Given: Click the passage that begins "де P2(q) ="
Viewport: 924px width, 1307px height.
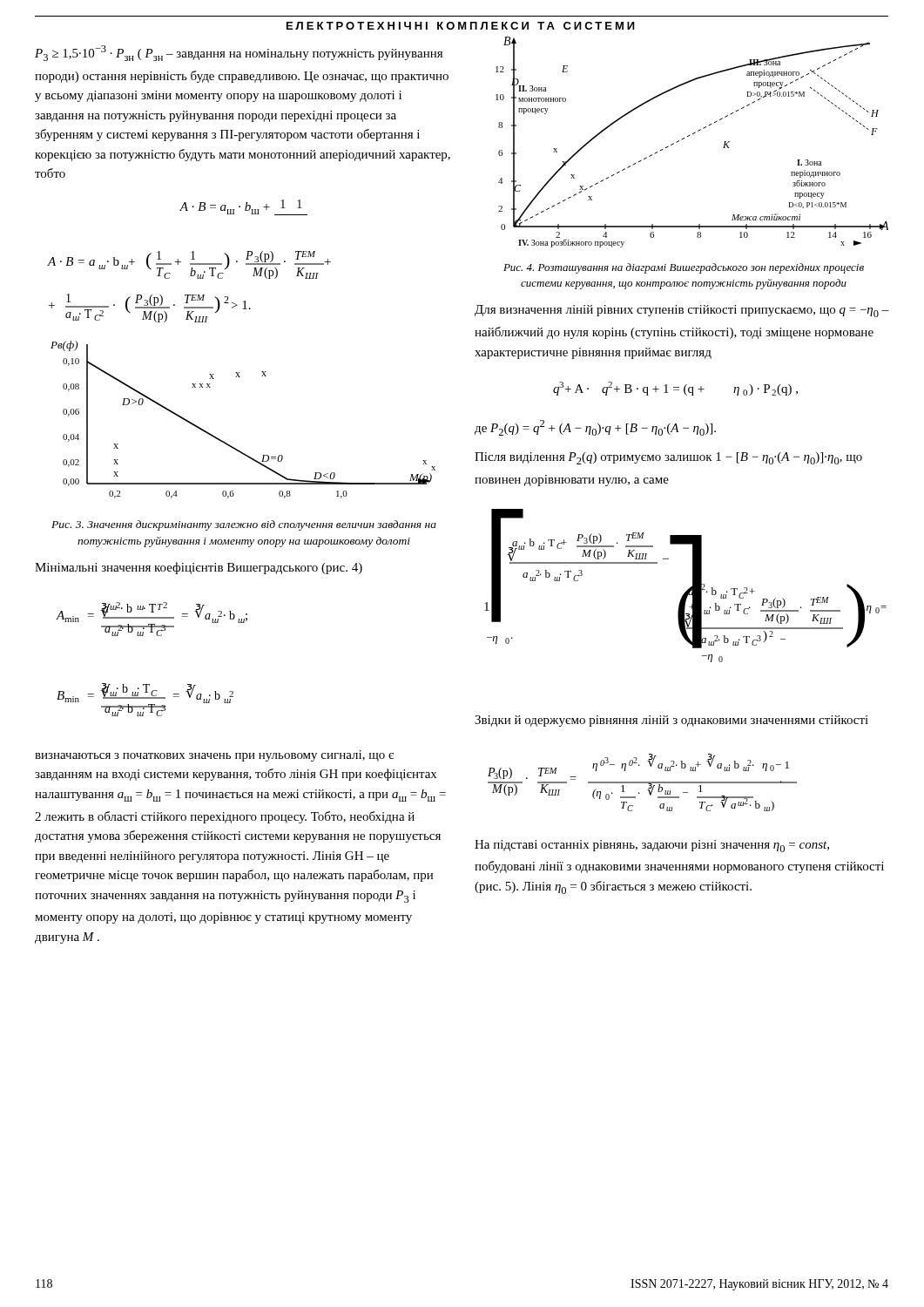Looking at the screenshot, I should tap(596, 428).
